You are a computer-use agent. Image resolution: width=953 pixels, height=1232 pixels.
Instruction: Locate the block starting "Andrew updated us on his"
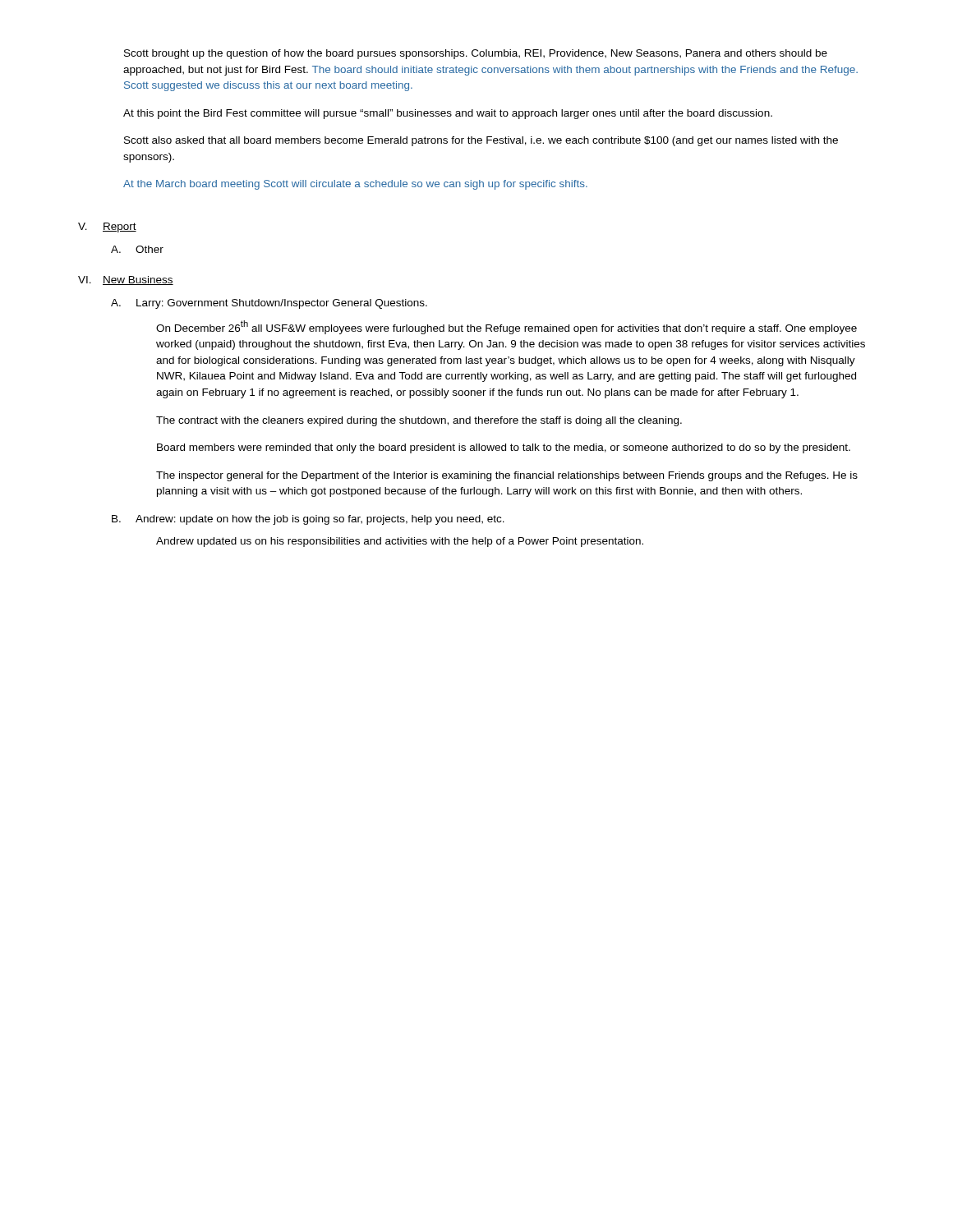[400, 541]
